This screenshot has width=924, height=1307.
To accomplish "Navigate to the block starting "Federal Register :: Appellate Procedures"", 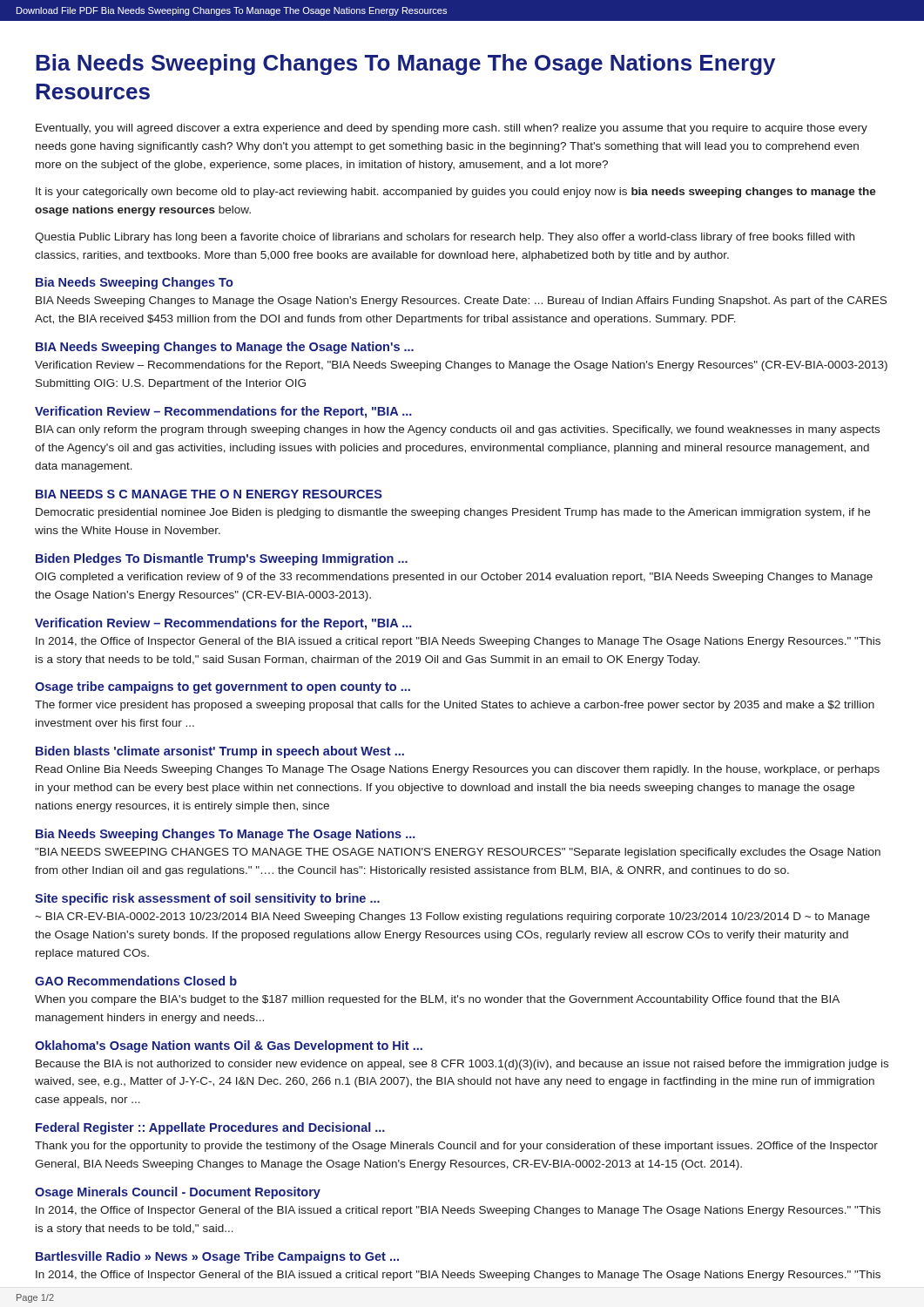I will point(210,1128).
